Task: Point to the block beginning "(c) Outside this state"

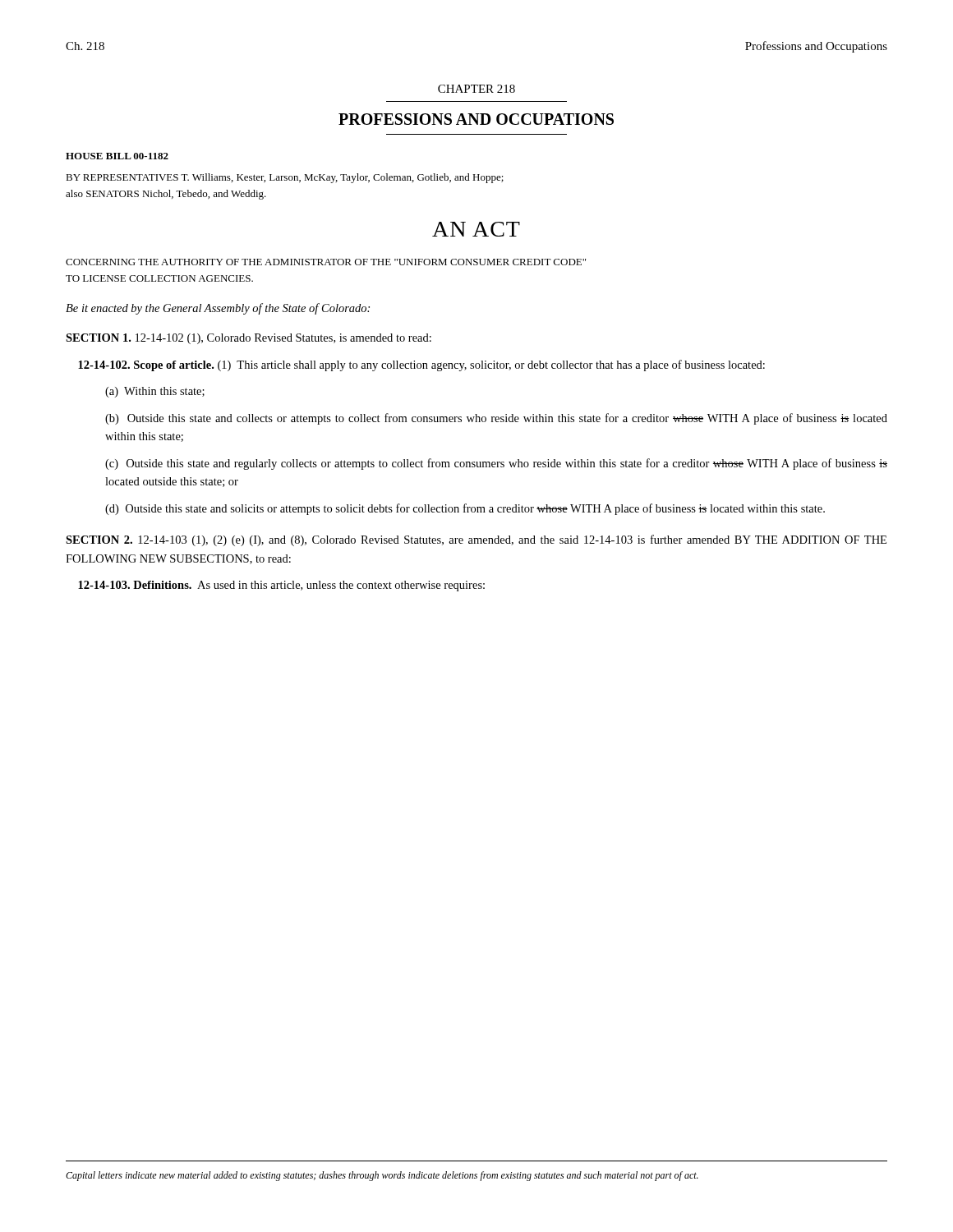Action: pos(496,472)
